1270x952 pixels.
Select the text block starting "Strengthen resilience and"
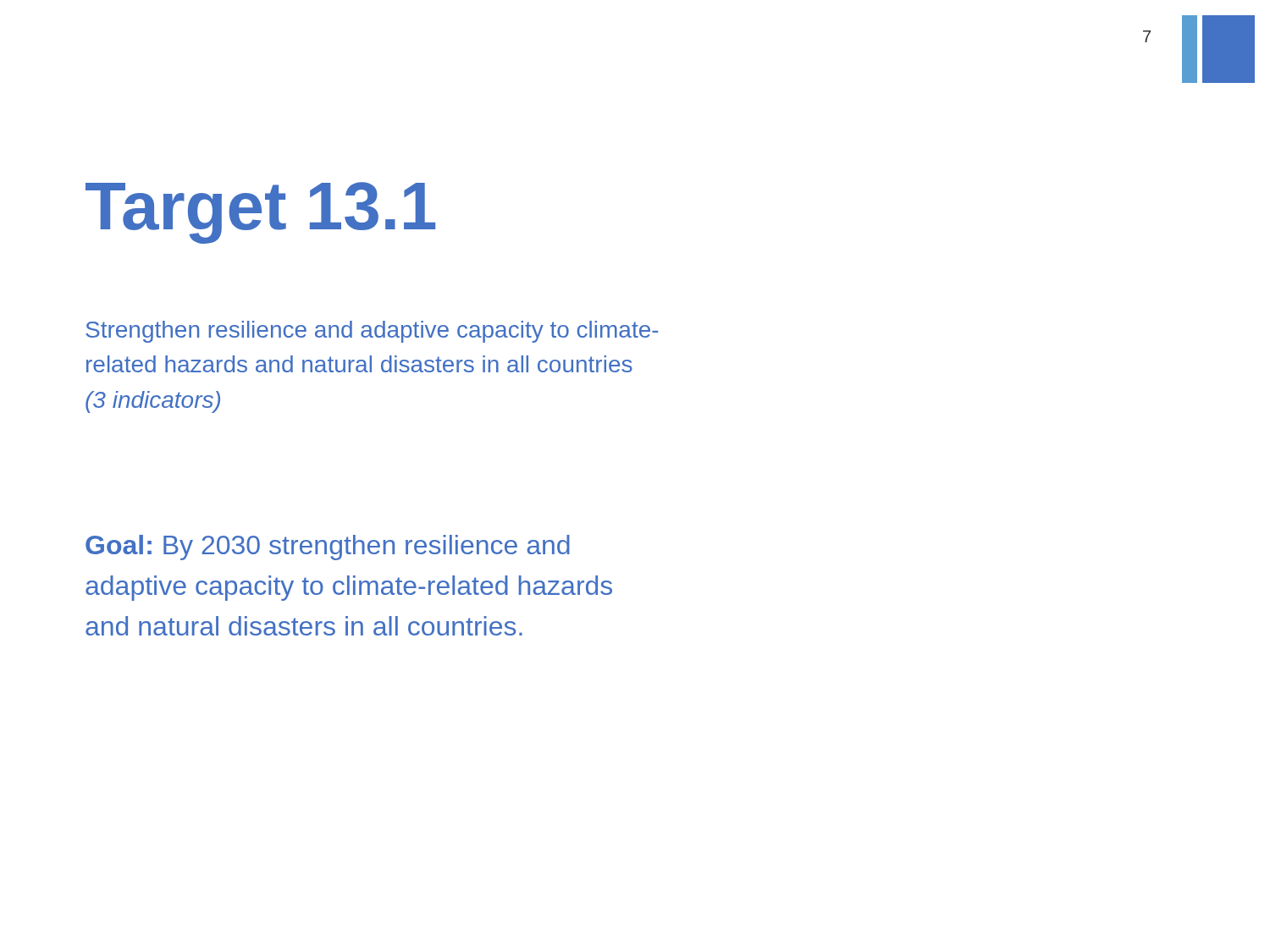click(372, 365)
